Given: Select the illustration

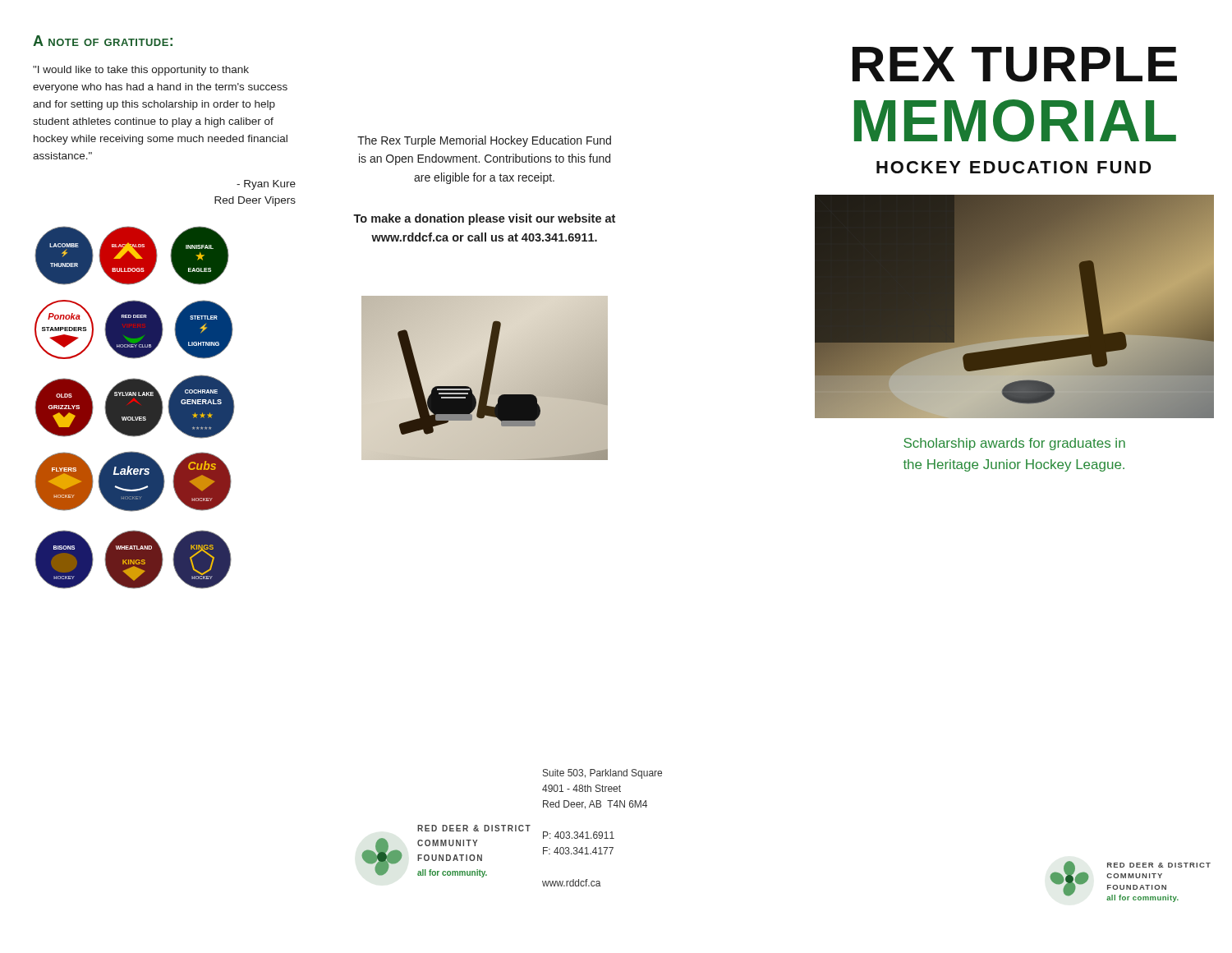Looking at the screenshot, I should click(x=156, y=423).
